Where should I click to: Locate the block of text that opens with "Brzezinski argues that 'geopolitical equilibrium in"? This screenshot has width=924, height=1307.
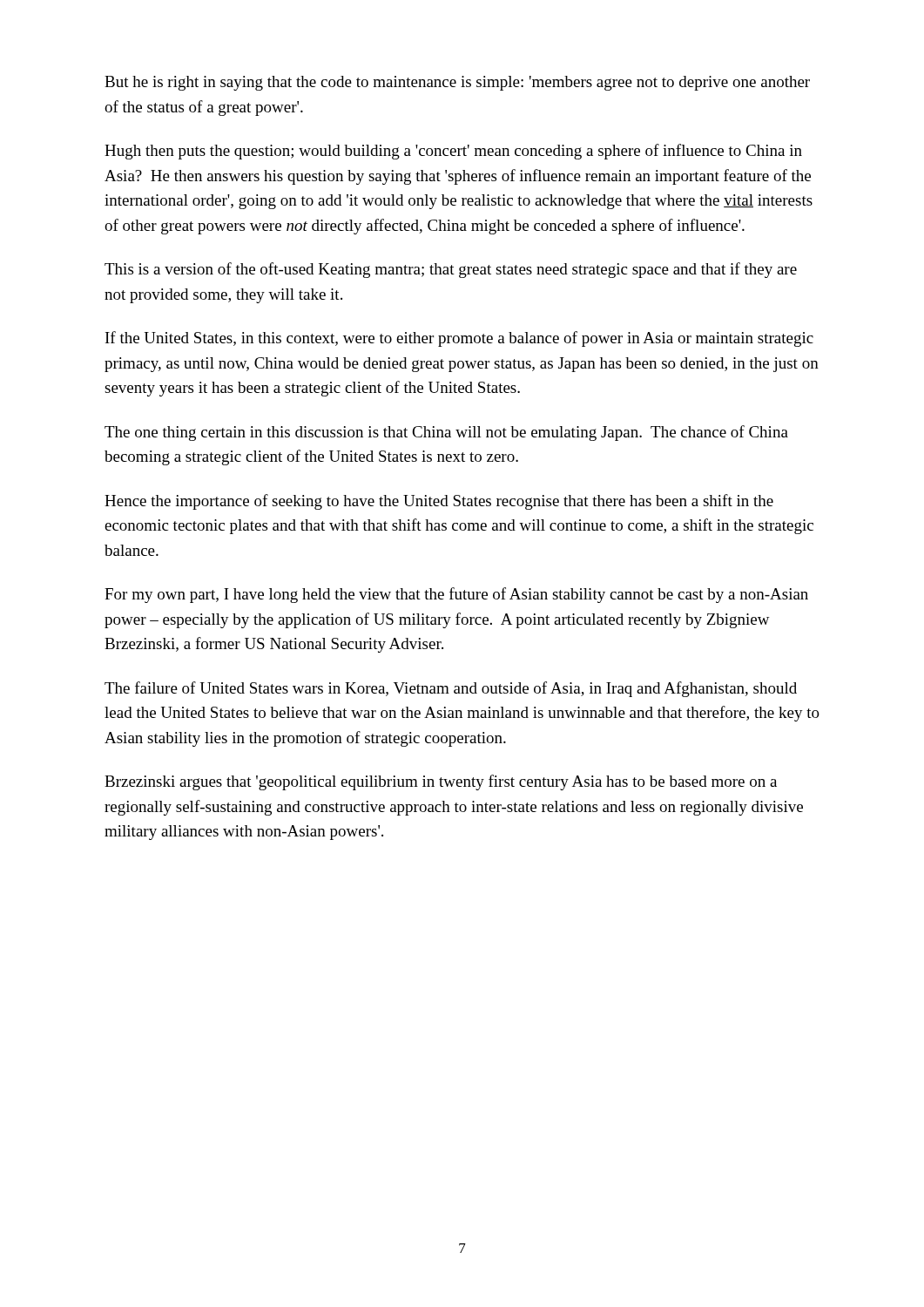454,806
